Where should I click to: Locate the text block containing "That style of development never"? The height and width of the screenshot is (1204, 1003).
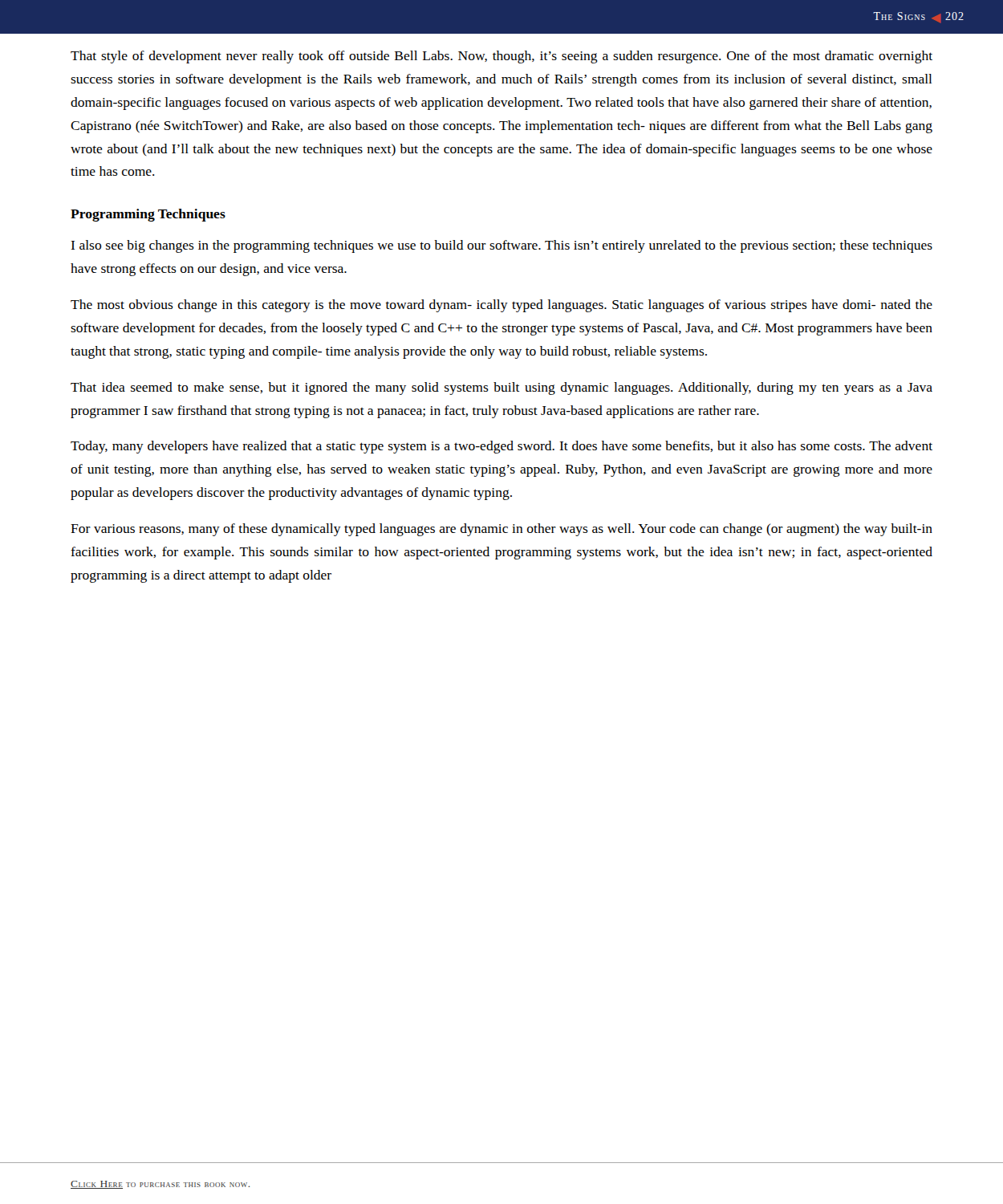(x=501, y=113)
